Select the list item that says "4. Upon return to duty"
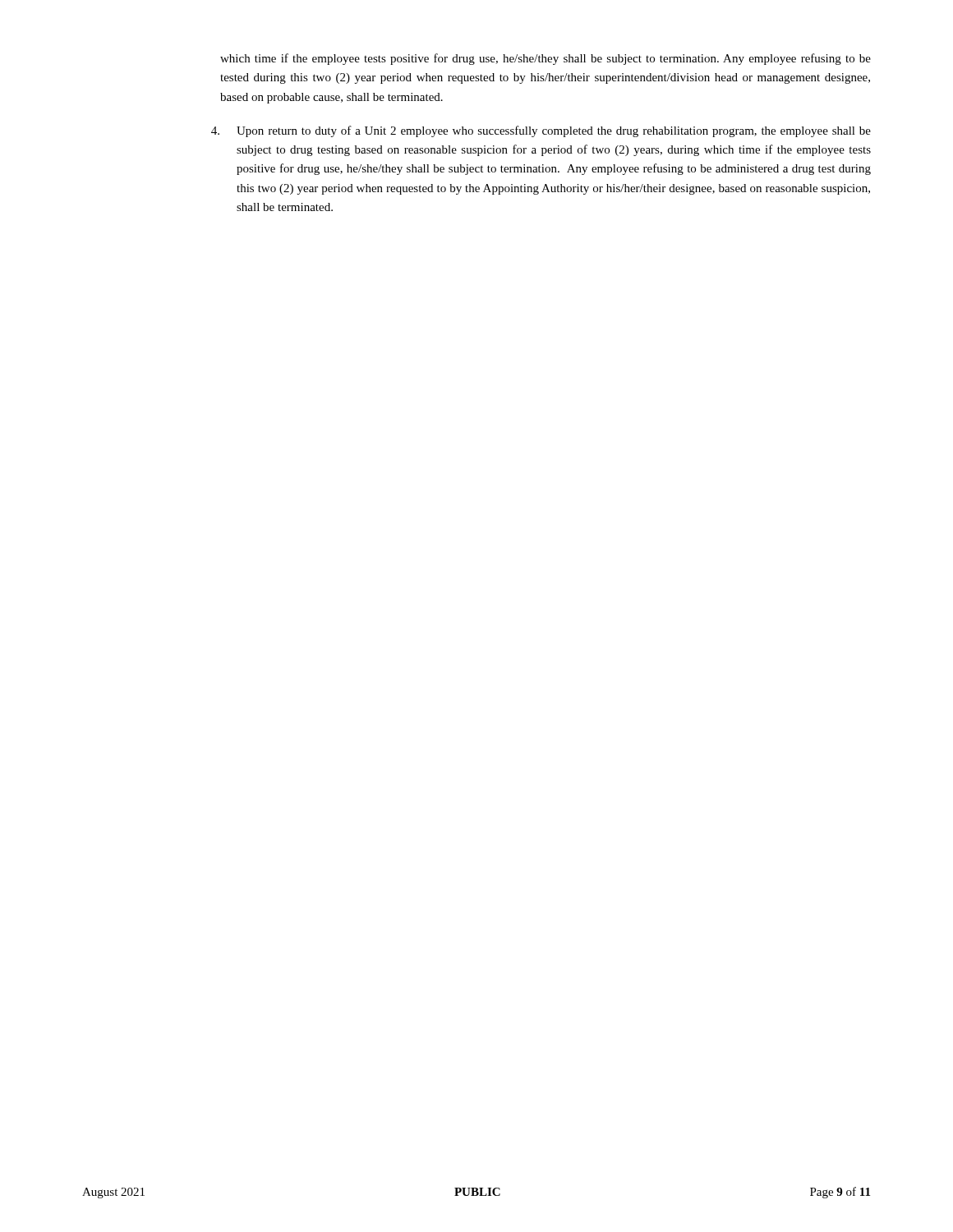Screen dimensions: 1232x953 tap(521, 169)
